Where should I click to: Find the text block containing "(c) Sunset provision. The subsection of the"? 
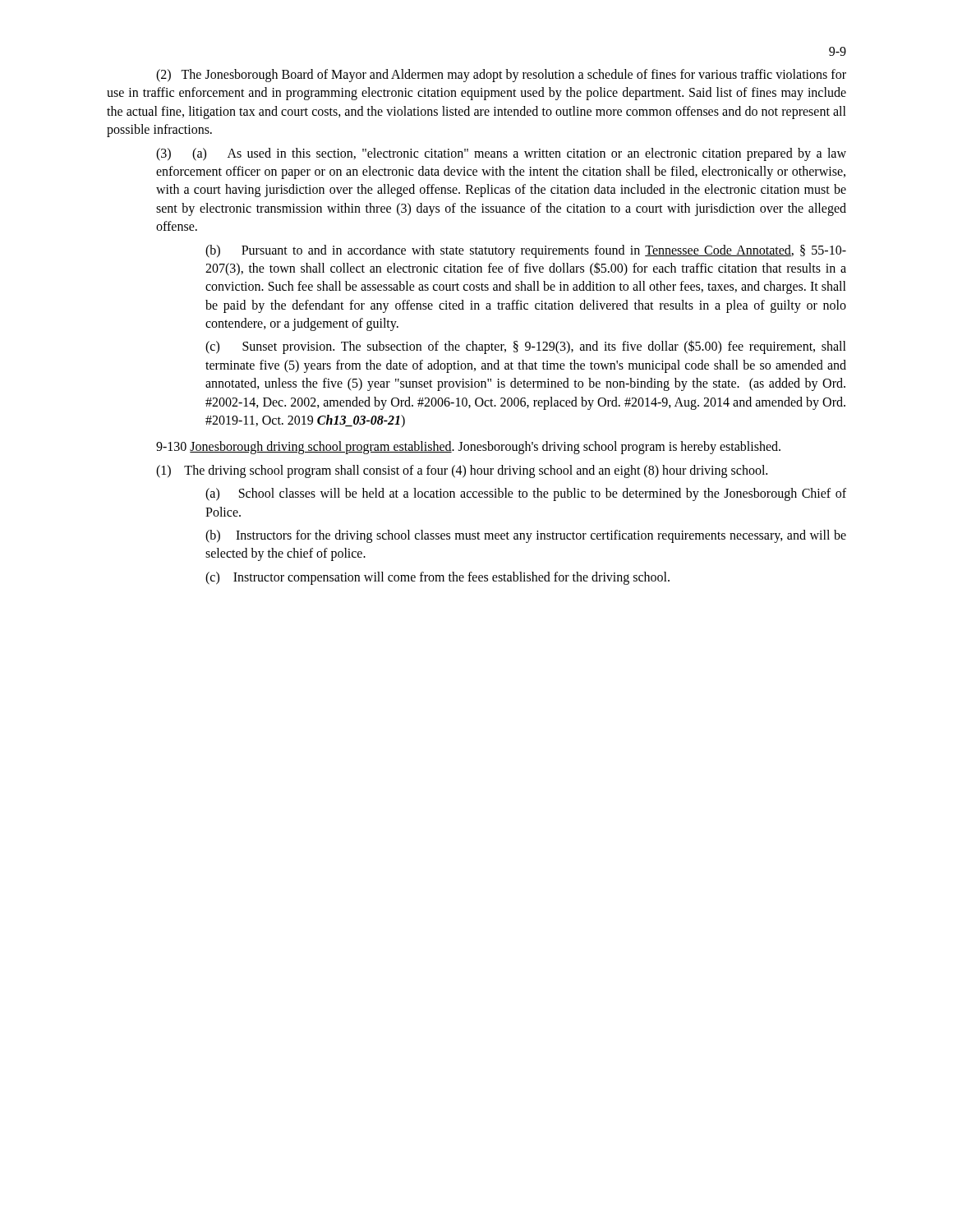526,384
